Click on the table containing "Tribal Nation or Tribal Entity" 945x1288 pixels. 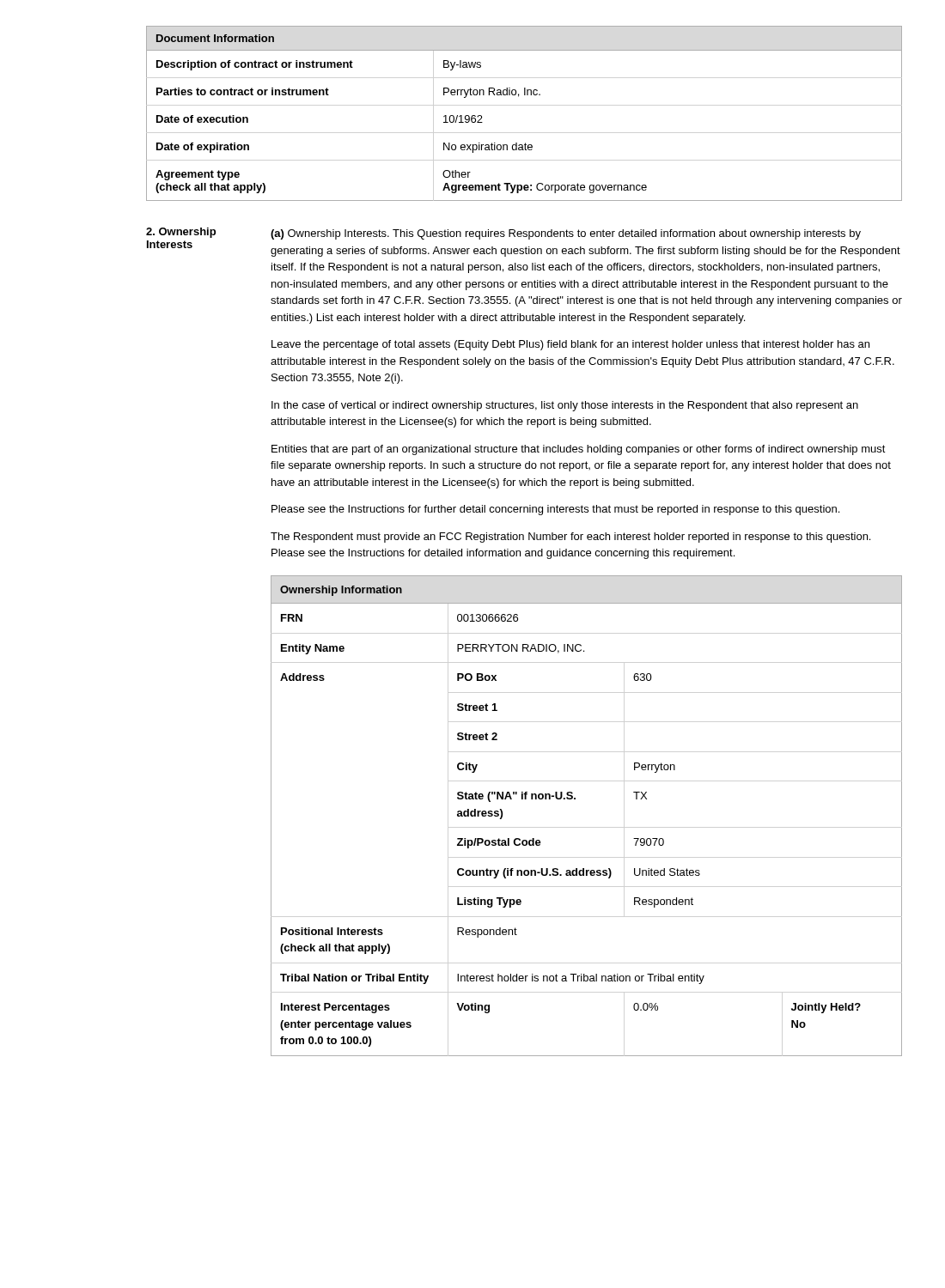tap(586, 815)
